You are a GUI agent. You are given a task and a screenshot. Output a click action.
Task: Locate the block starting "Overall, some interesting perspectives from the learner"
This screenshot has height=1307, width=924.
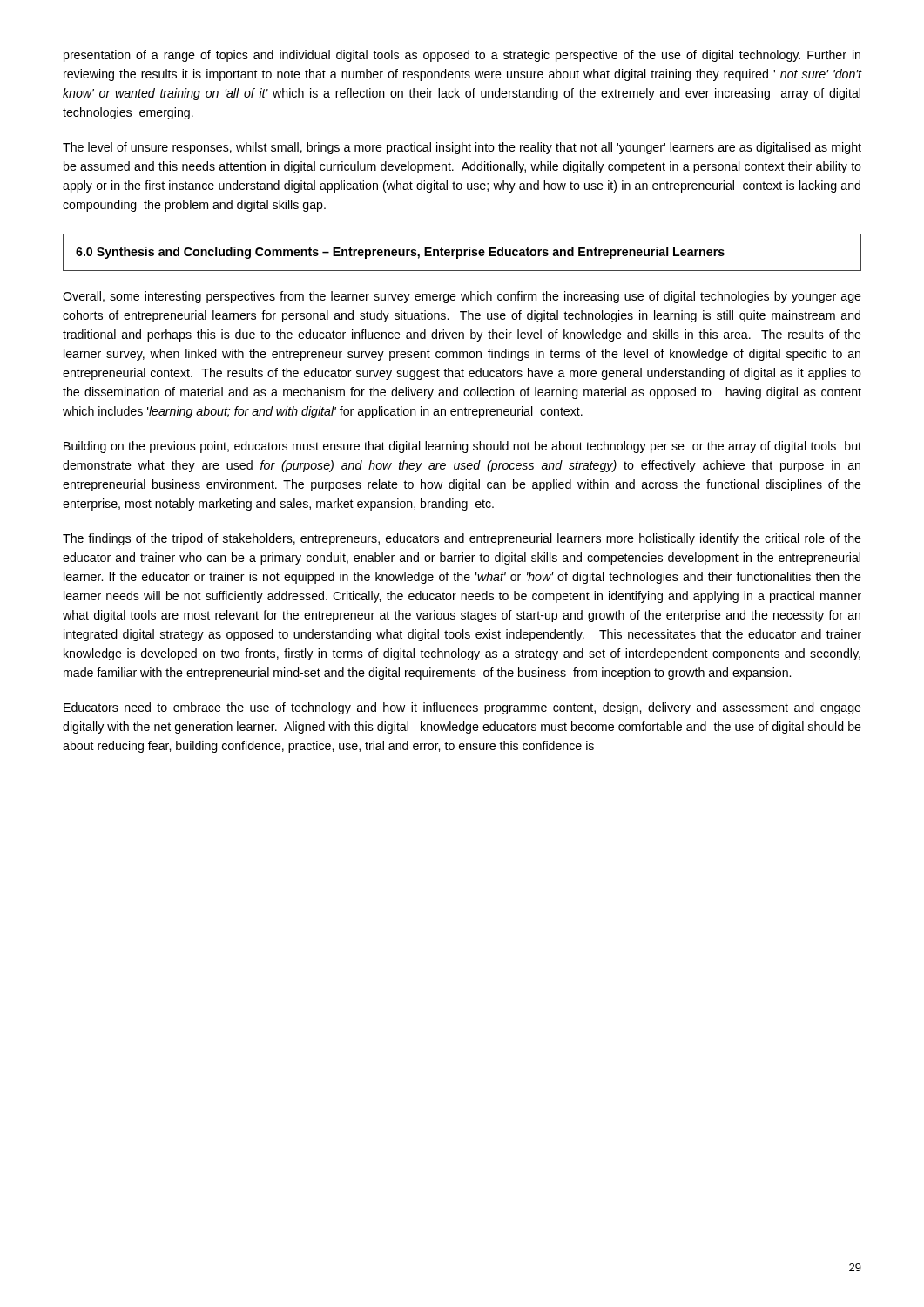click(462, 354)
